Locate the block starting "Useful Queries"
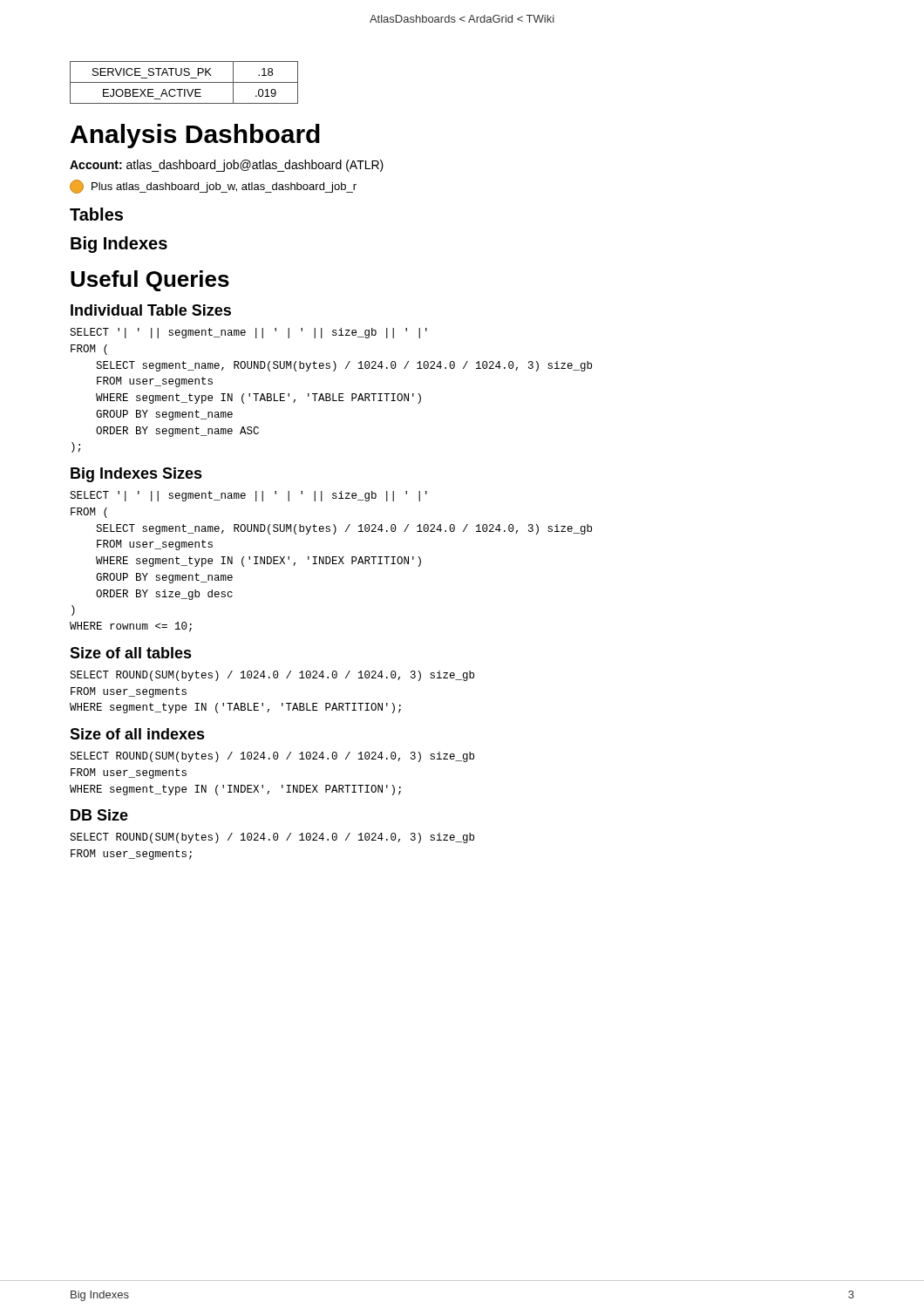The image size is (924, 1308). point(150,281)
